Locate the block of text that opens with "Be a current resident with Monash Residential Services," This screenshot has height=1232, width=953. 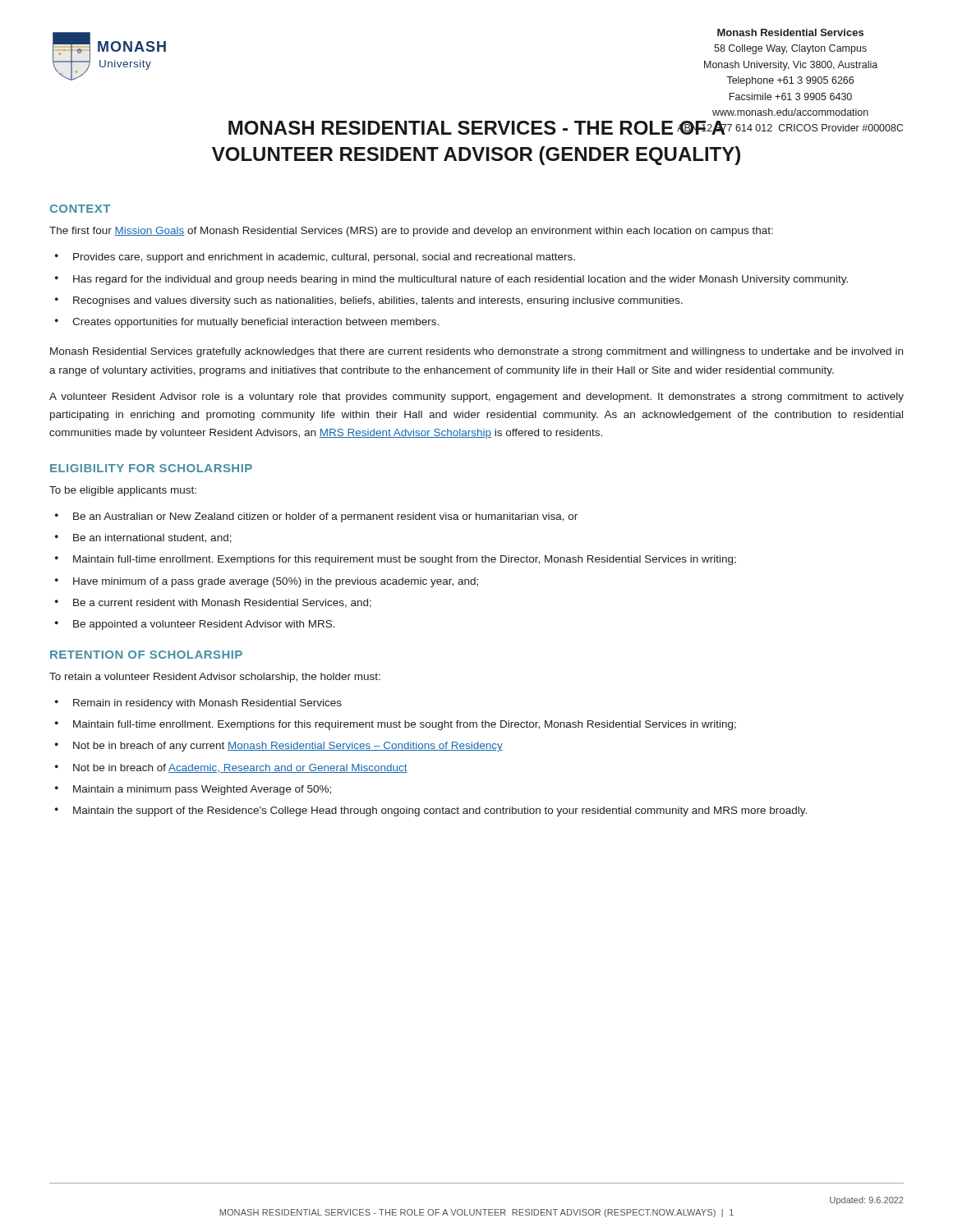pos(222,602)
